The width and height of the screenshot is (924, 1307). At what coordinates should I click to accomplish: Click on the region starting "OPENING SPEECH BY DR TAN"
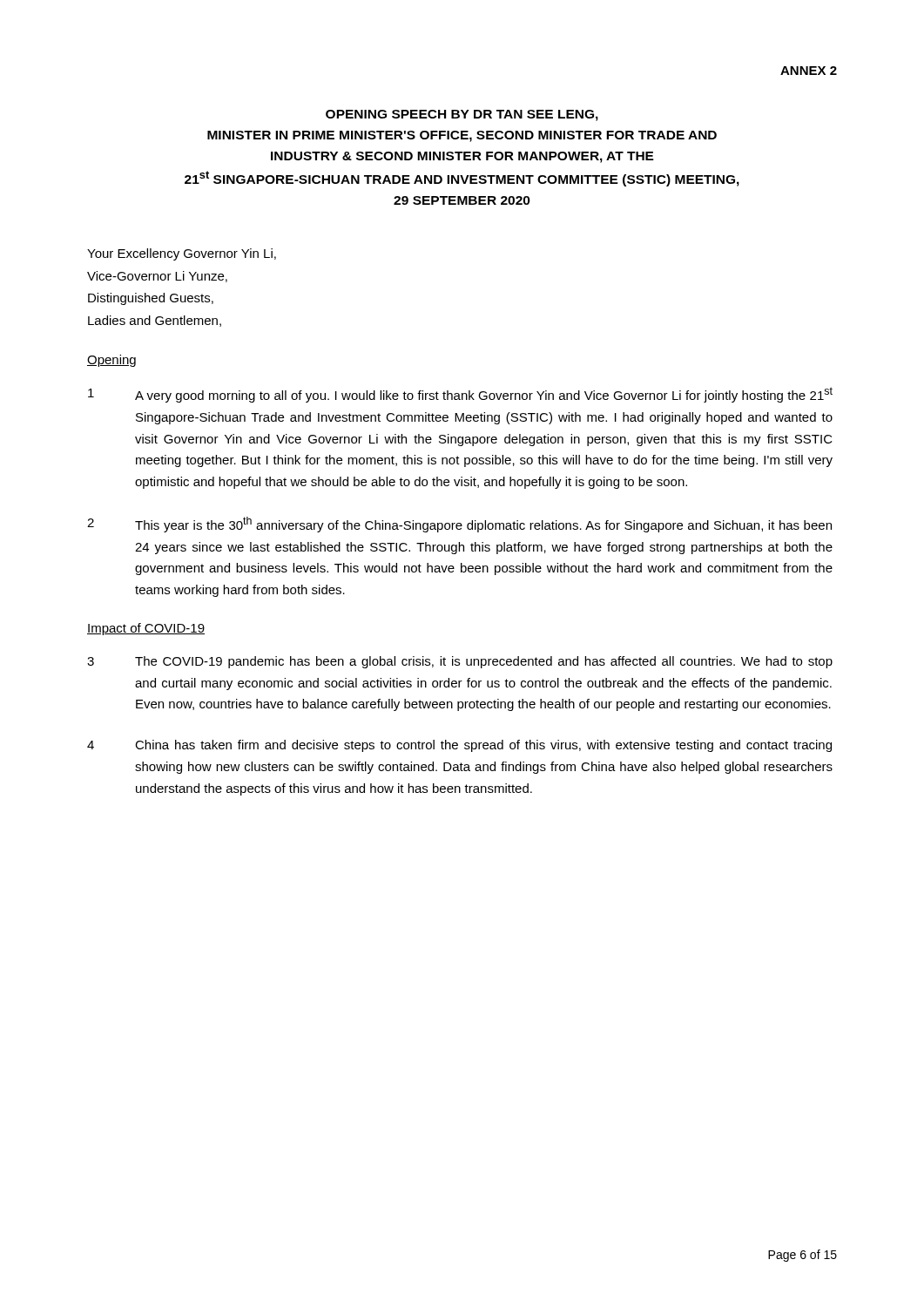click(462, 157)
